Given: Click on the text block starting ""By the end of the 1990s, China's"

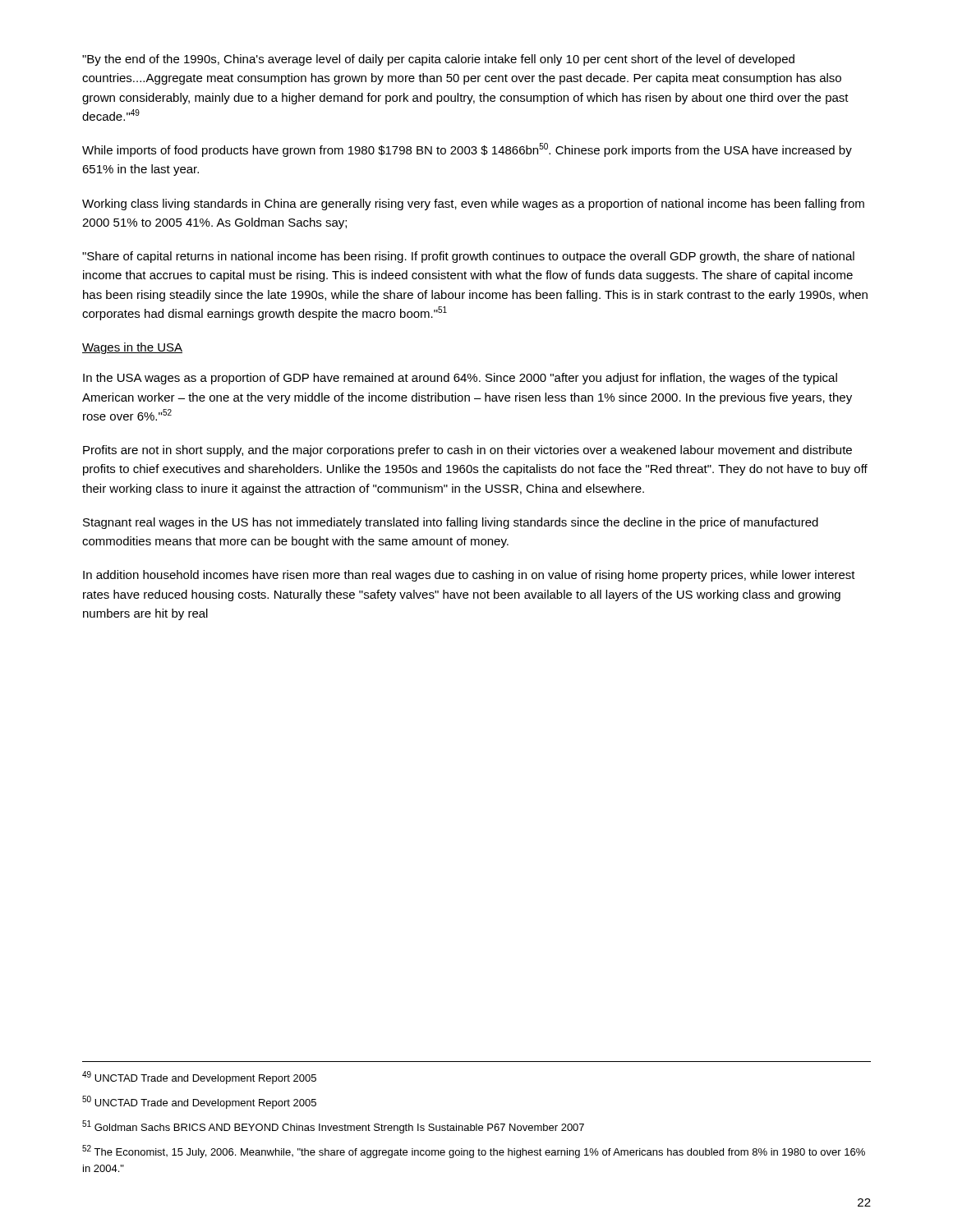Looking at the screenshot, I should point(476,87).
